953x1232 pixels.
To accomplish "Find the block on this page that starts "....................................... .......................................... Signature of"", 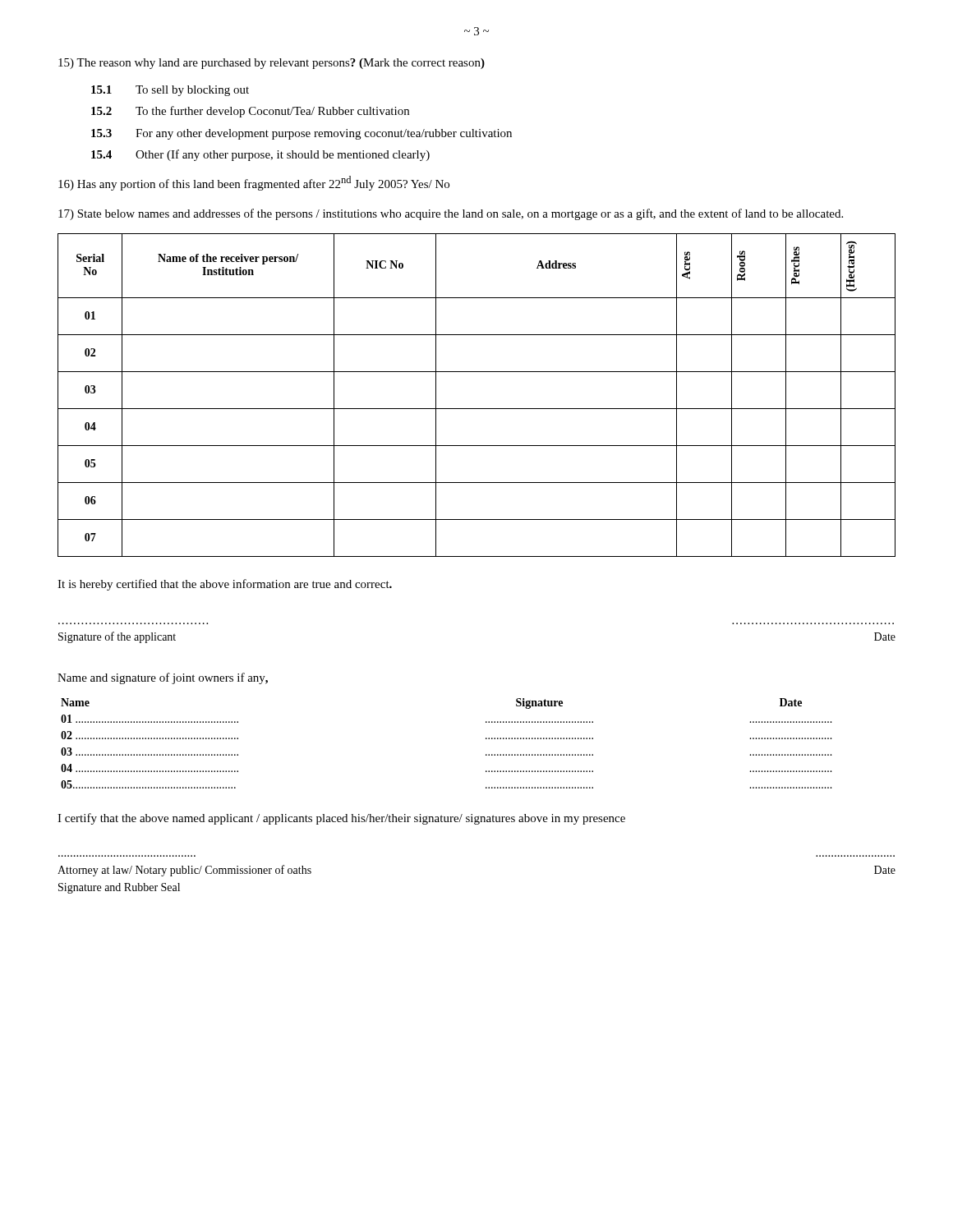I will [121, 637].
